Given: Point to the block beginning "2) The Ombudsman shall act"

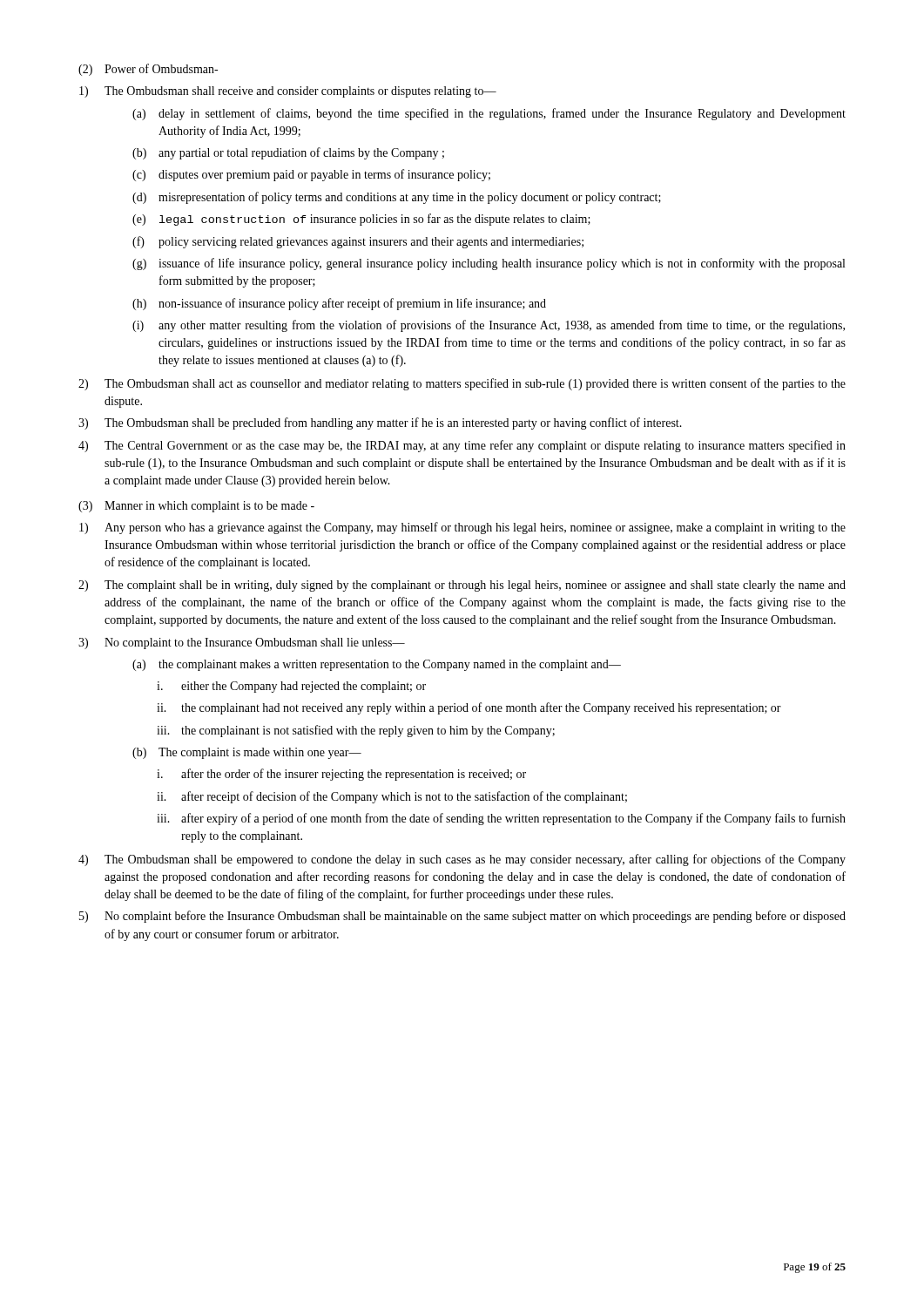Looking at the screenshot, I should 462,393.
